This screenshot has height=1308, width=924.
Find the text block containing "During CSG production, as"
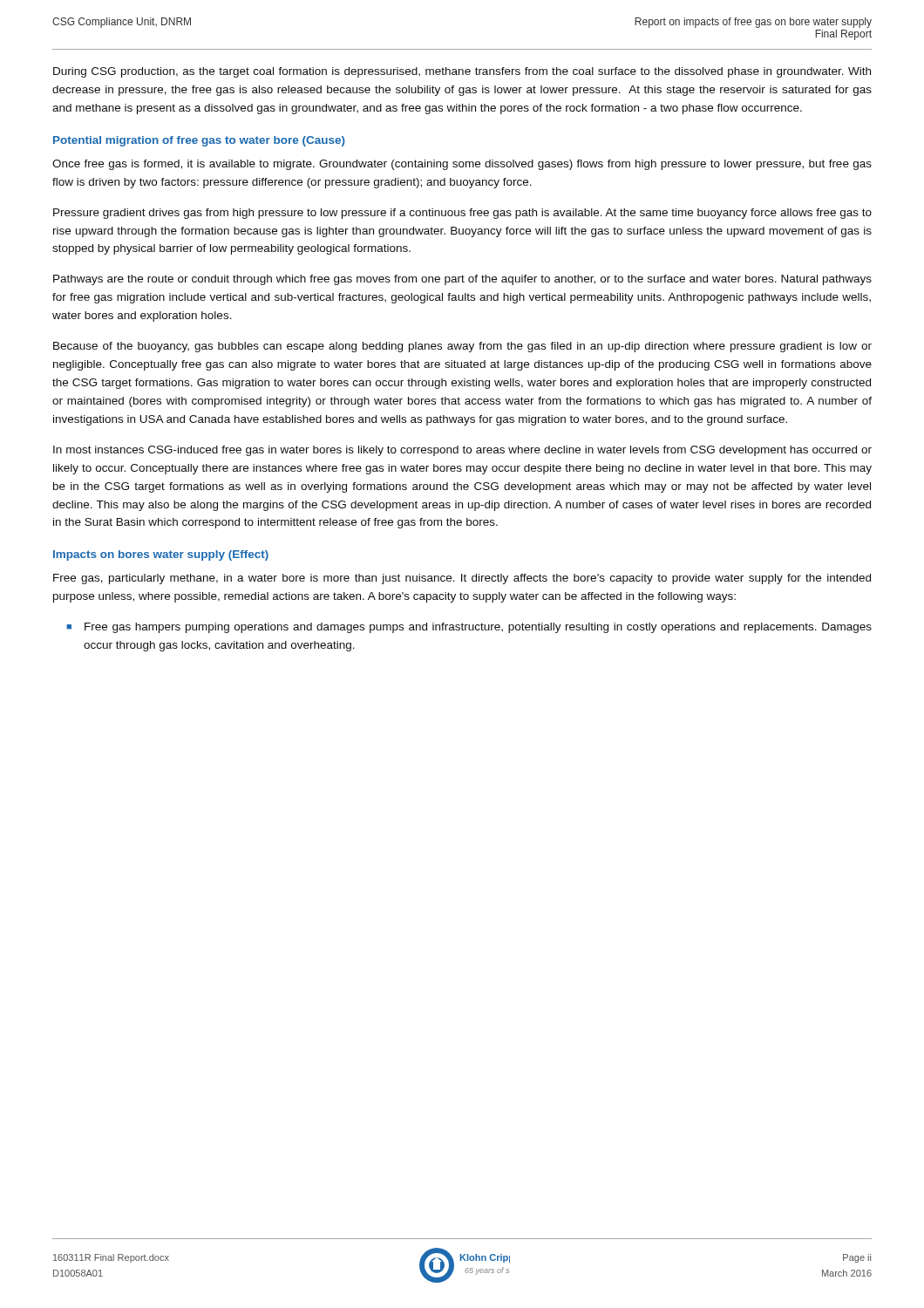[x=462, y=89]
